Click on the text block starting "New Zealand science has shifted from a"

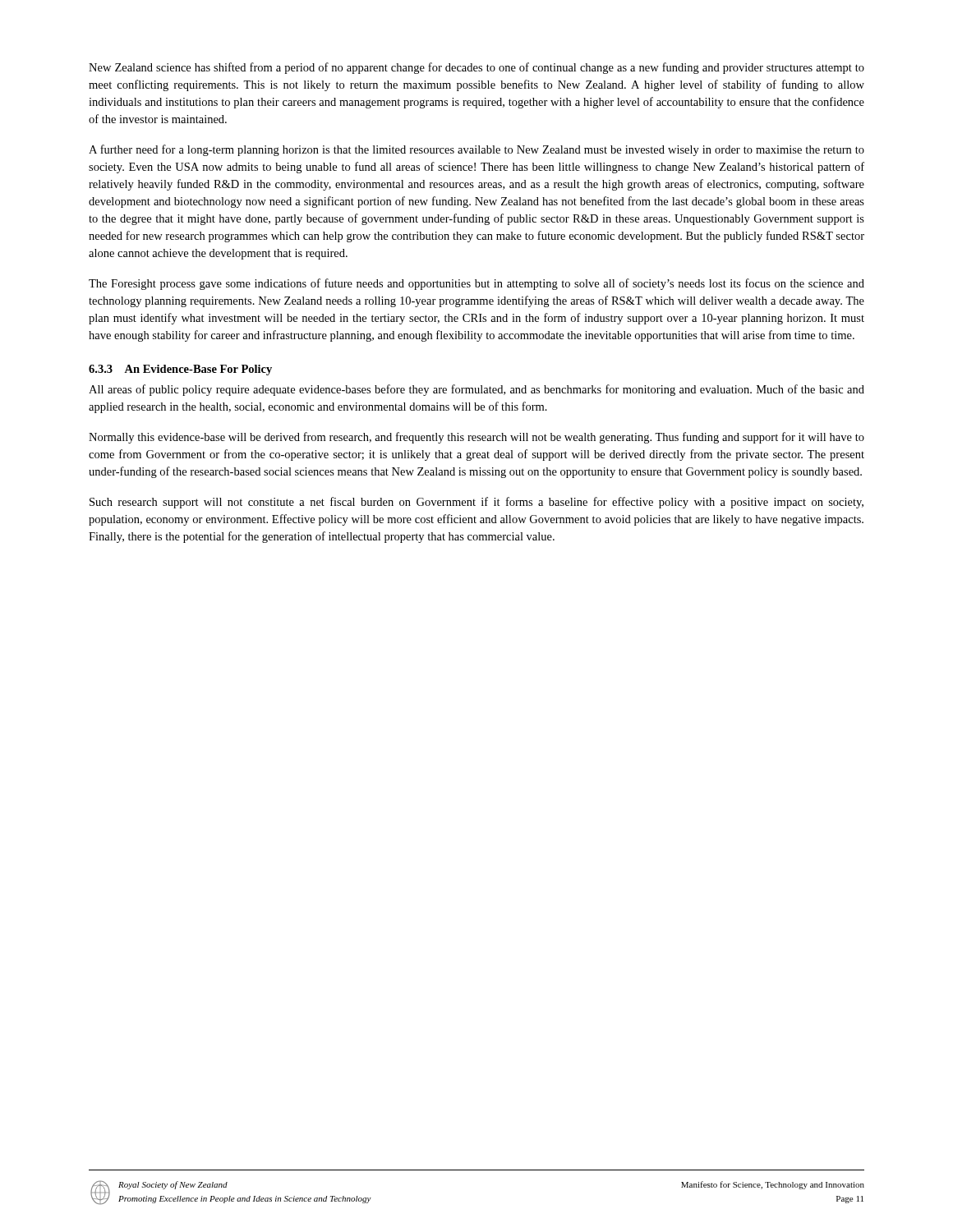pyautogui.click(x=476, y=93)
